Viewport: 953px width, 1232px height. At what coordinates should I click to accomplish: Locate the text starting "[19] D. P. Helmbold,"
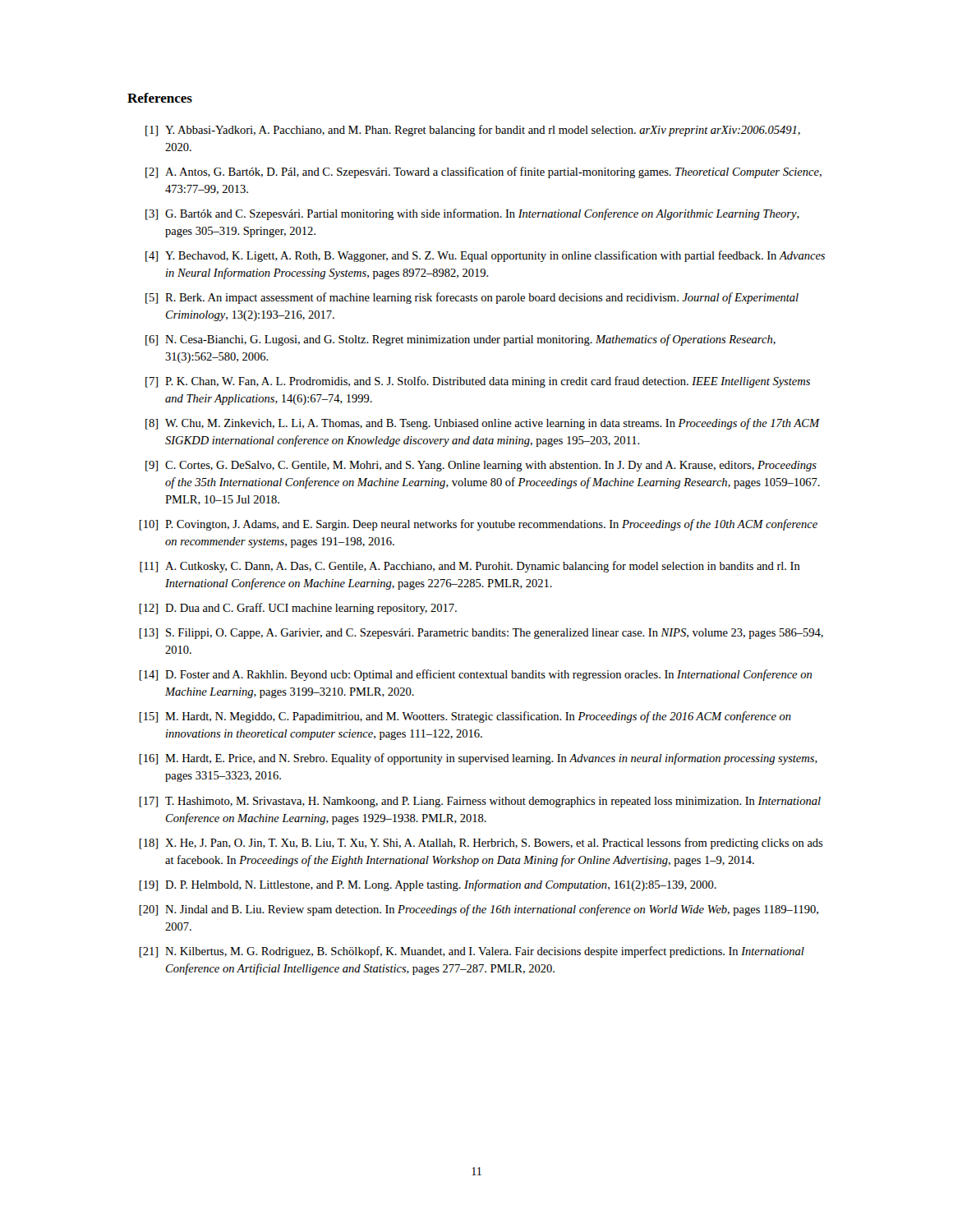point(476,885)
